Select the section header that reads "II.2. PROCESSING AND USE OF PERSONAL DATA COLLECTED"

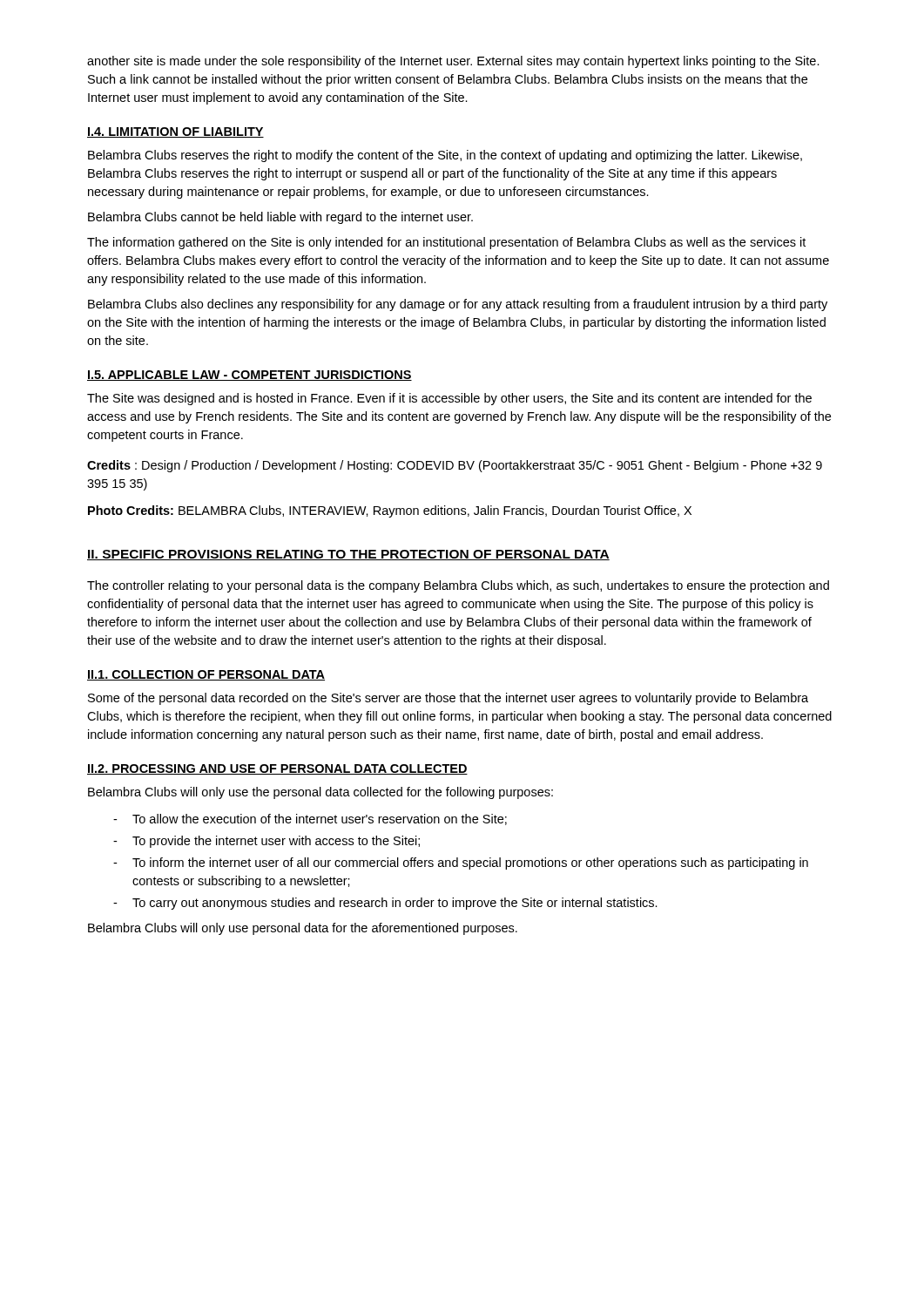(277, 768)
